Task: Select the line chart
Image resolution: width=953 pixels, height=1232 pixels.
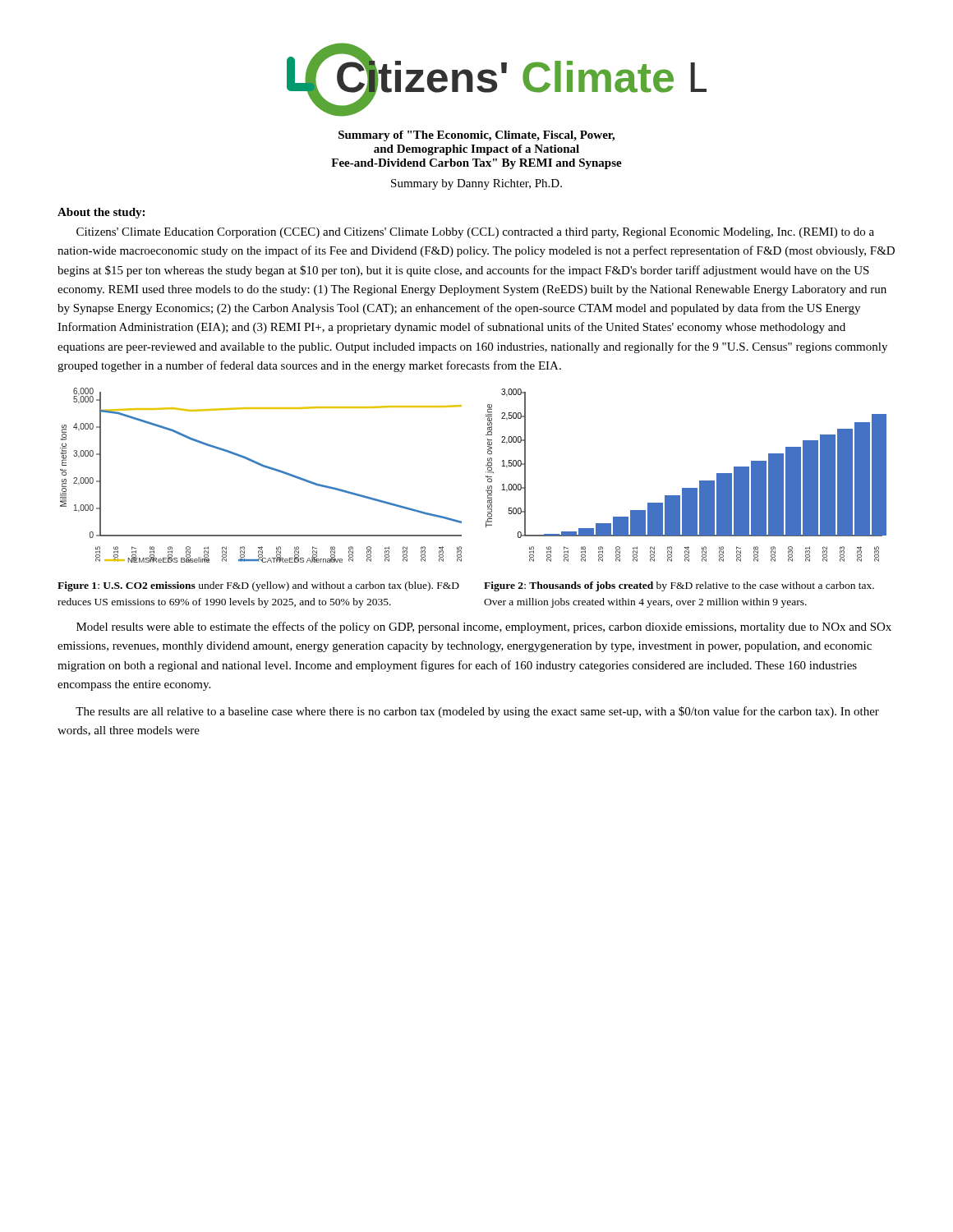Action: point(263,480)
